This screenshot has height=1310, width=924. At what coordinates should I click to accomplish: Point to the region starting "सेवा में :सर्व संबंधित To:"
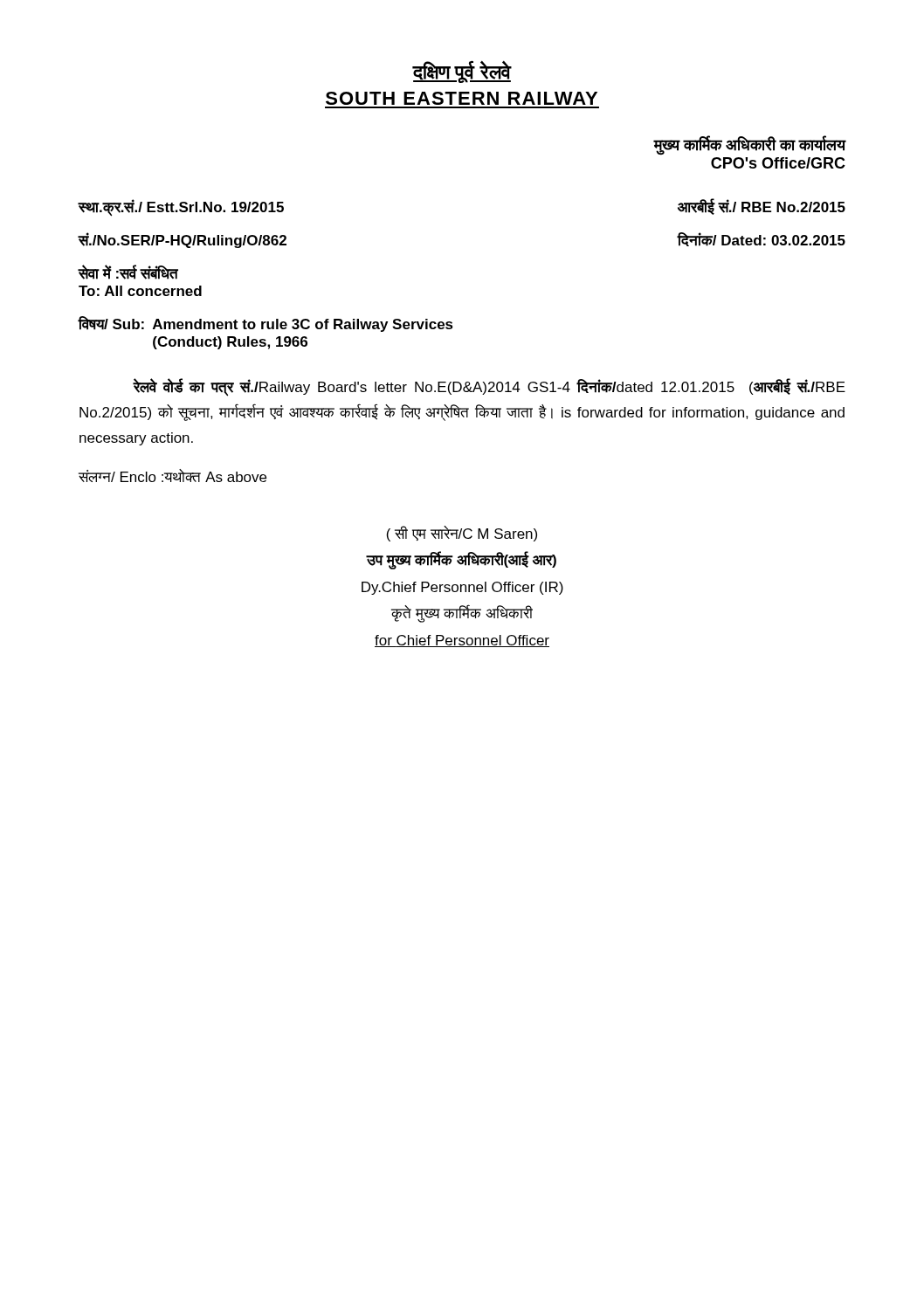coord(128,272)
